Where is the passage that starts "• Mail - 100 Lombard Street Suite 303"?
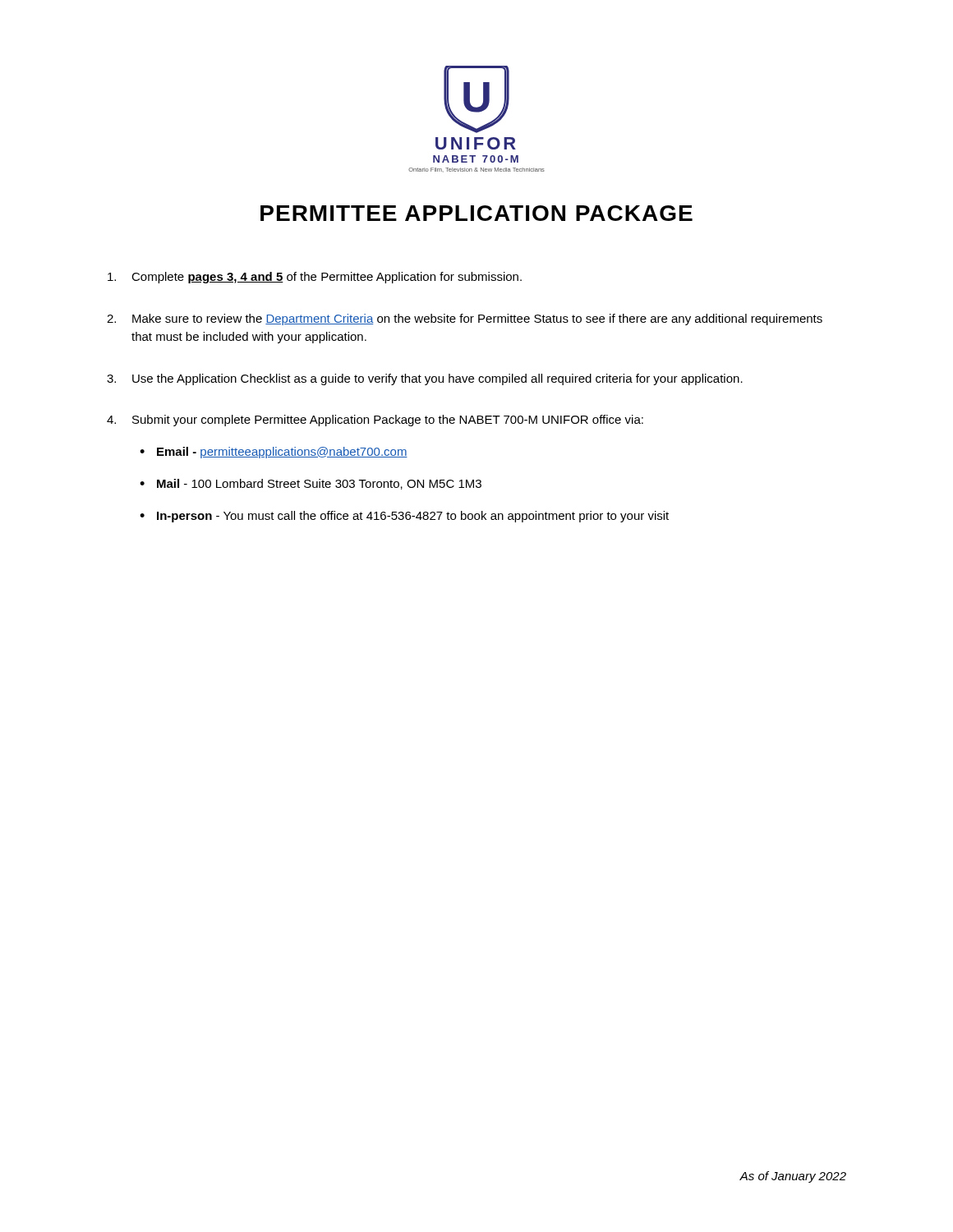The image size is (953, 1232). coord(311,484)
